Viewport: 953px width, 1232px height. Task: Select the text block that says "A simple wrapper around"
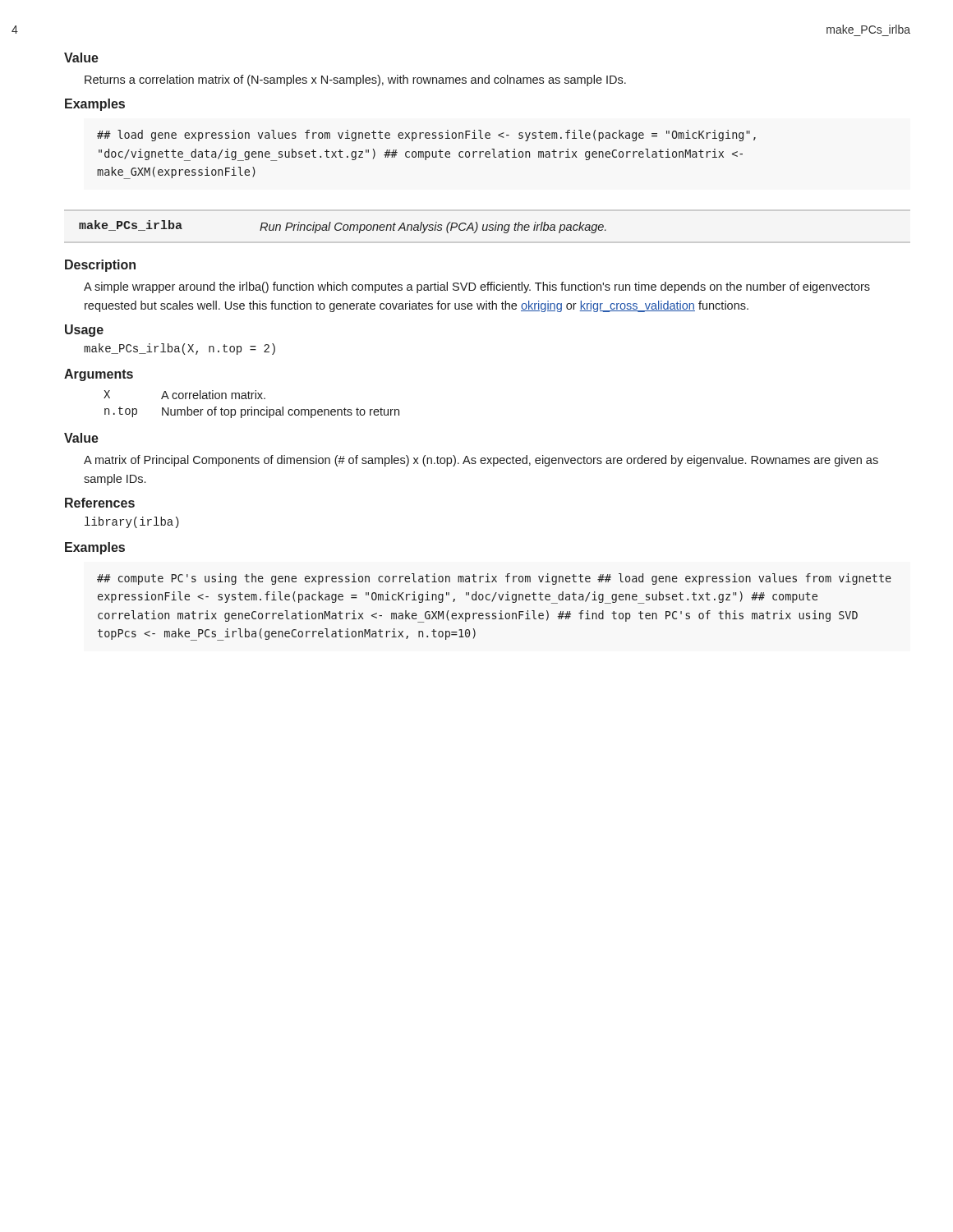click(x=477, y=296)
